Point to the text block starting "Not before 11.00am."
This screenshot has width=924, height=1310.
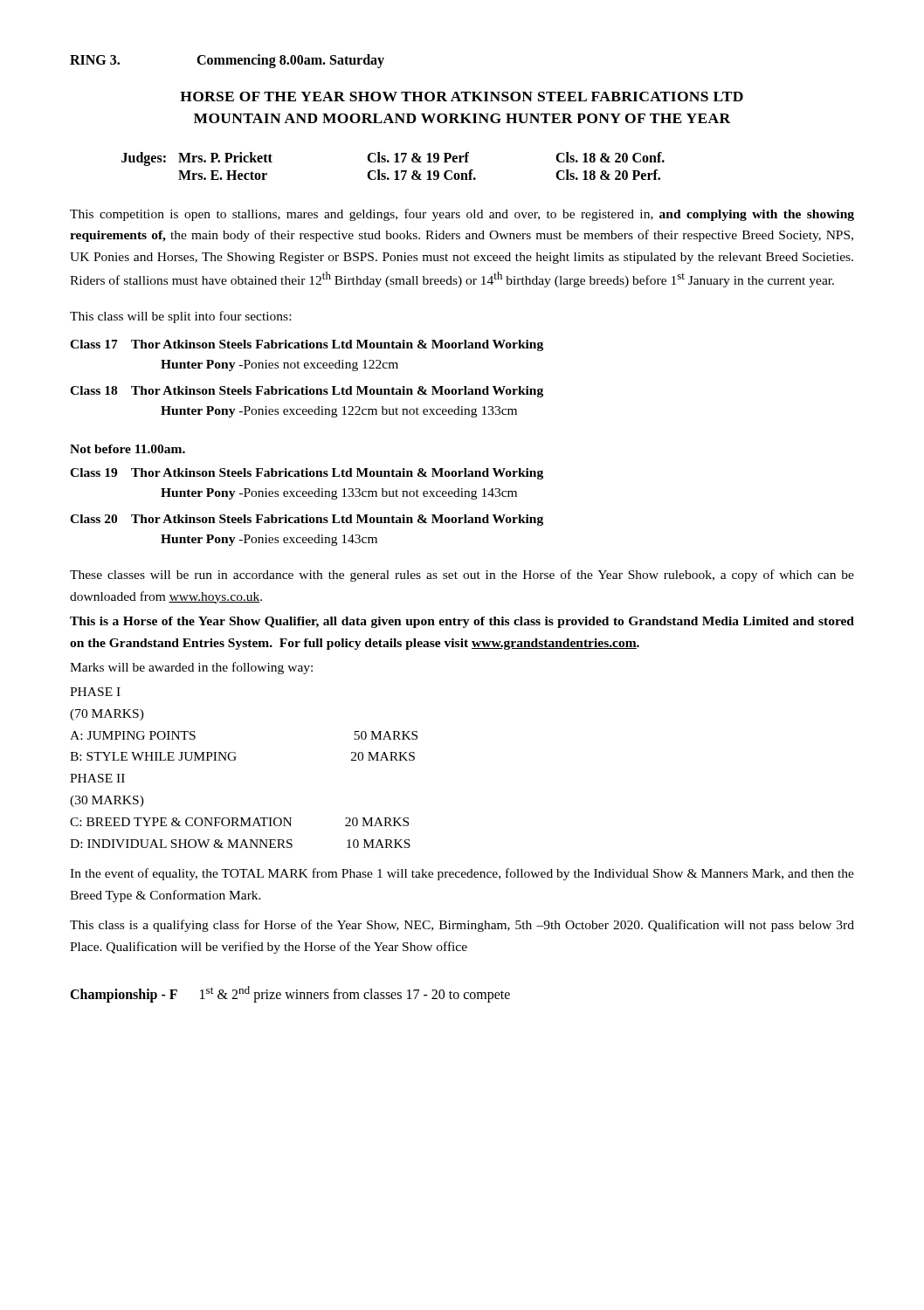128,449
